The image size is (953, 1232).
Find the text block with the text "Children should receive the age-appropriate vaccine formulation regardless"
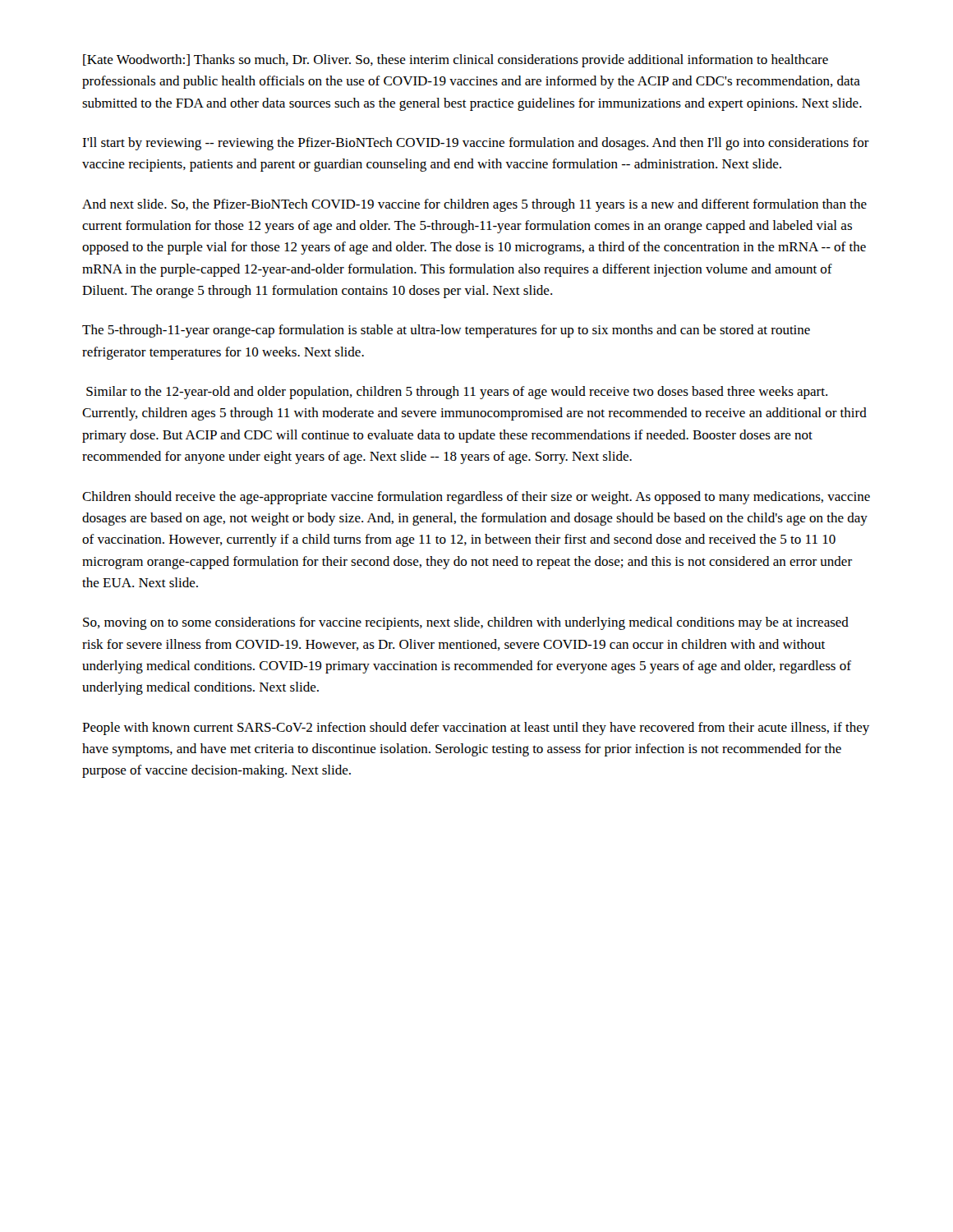pyautogui.click(x=476, y=539)
